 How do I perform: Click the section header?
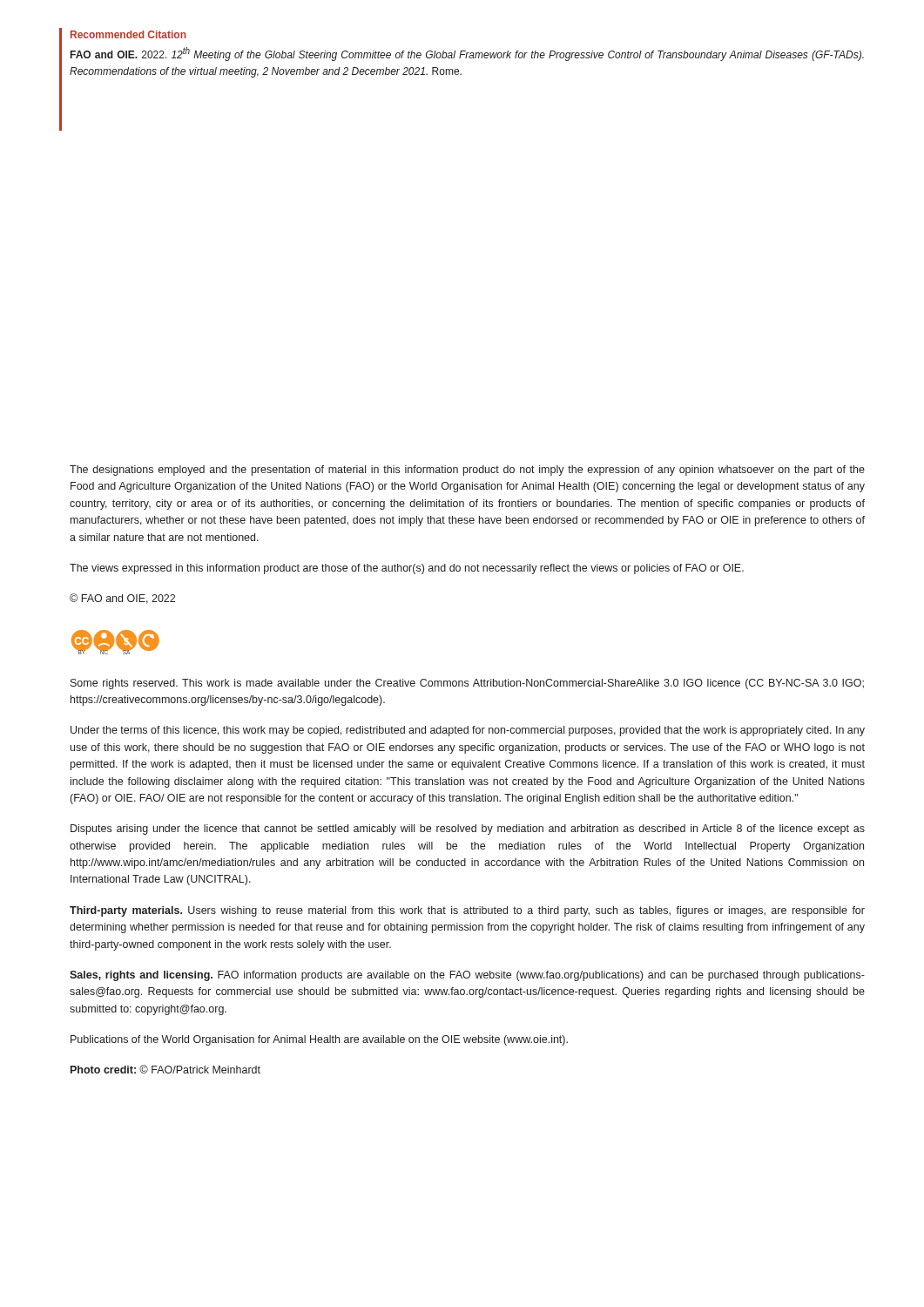(128, 35)
